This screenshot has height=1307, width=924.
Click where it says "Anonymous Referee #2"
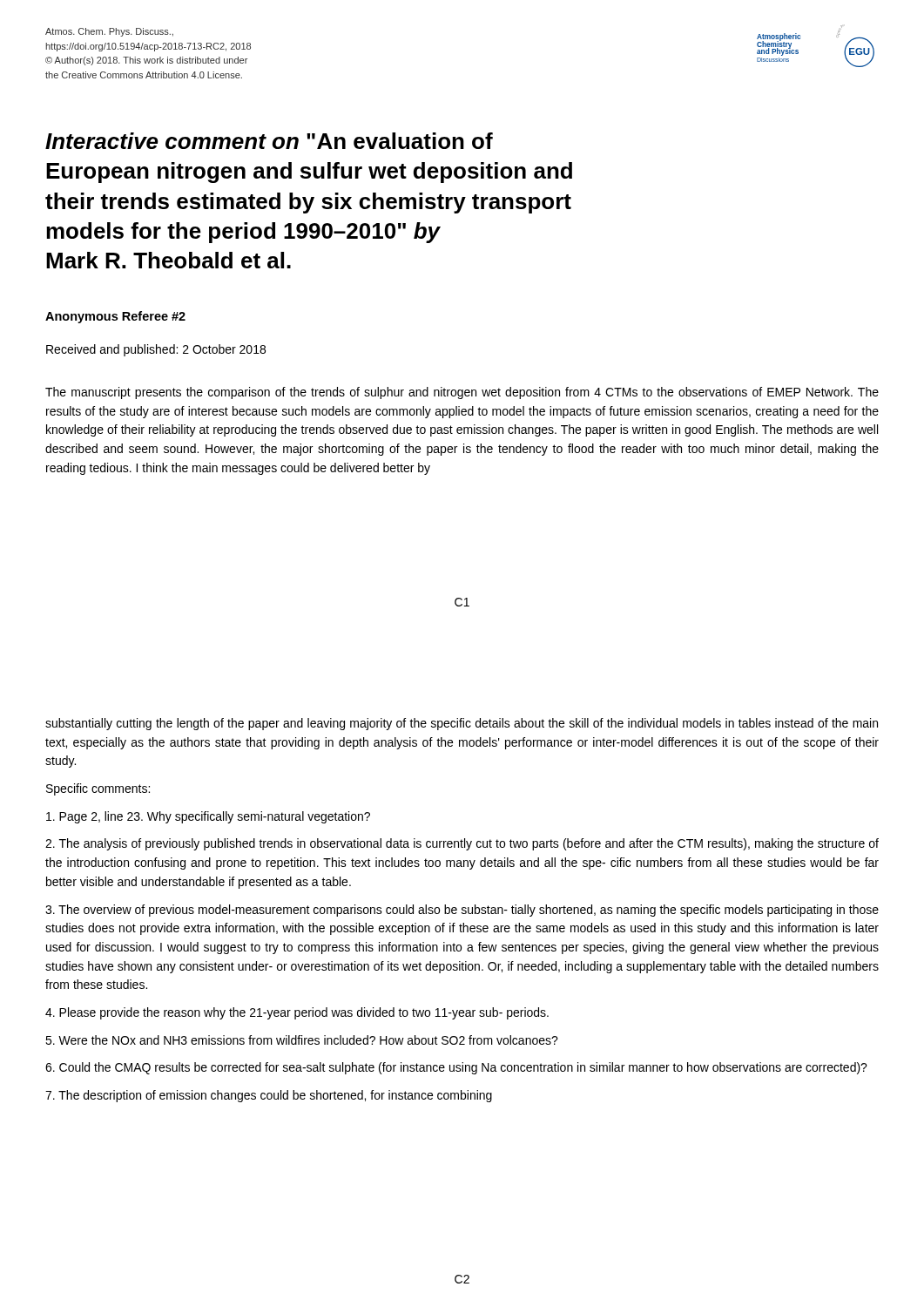tap(115, 317)
